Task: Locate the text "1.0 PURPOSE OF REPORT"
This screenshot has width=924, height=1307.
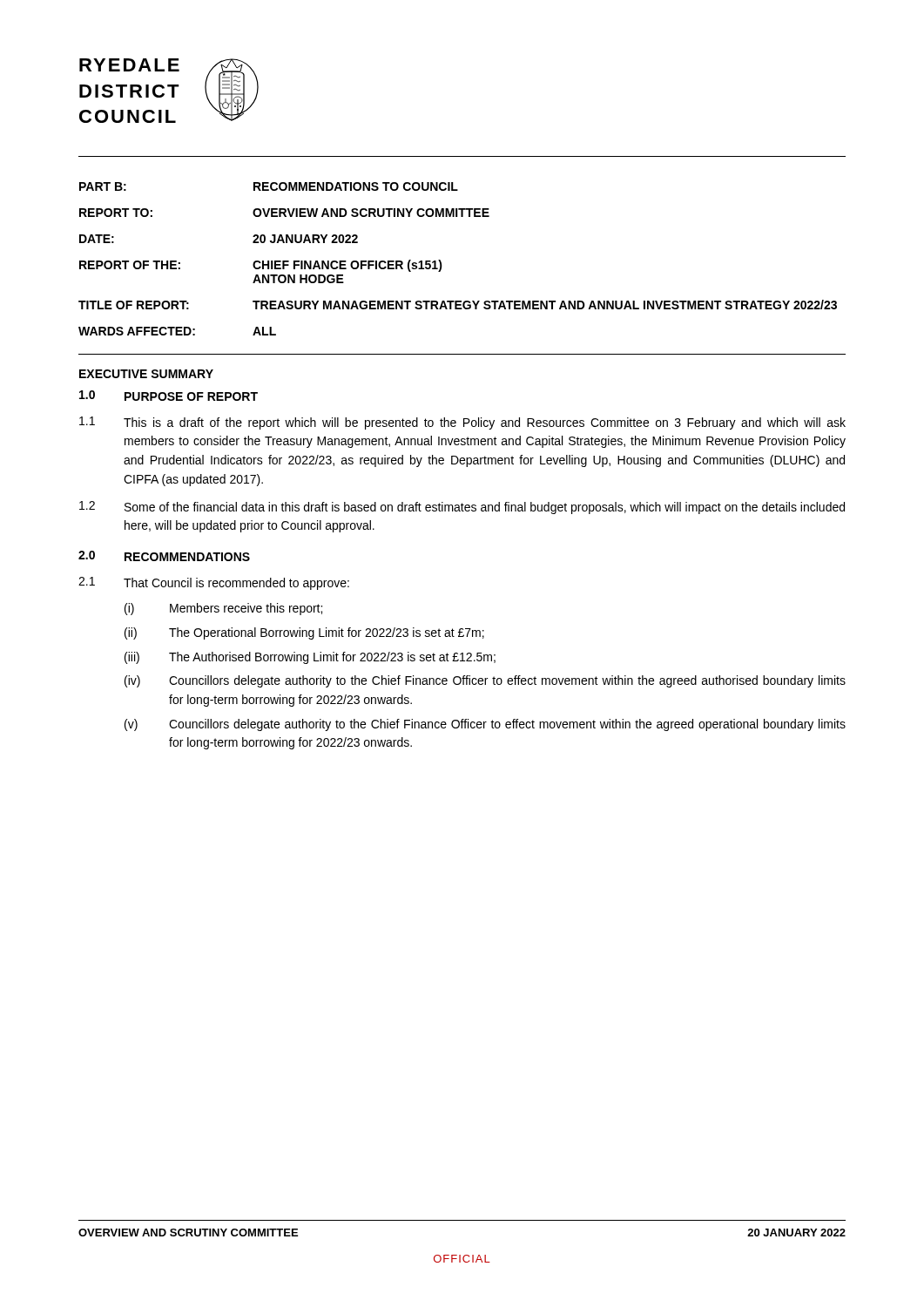Action: (x=168, y=397)
